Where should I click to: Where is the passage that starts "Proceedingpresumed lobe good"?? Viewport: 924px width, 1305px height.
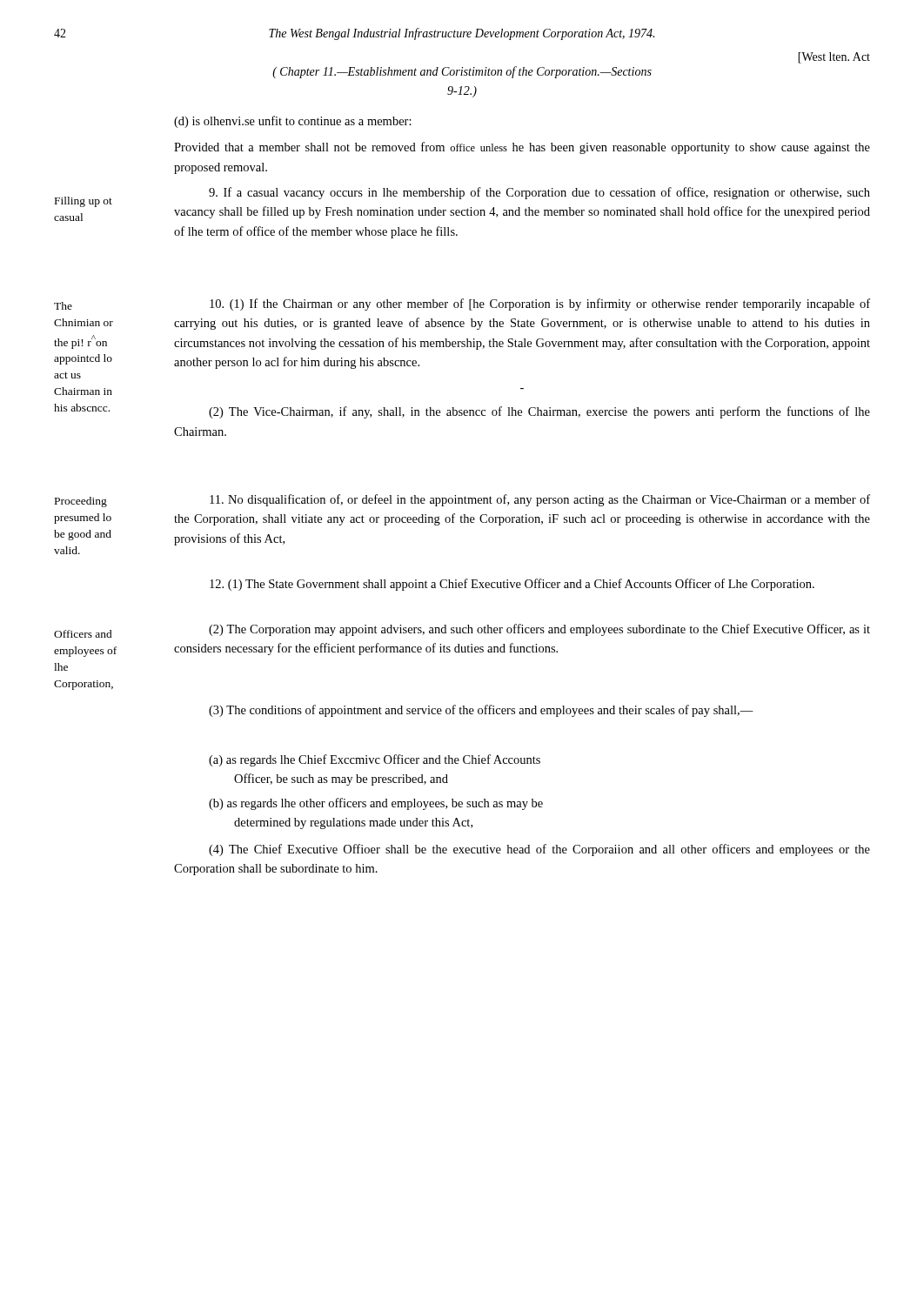pos(83,525)
